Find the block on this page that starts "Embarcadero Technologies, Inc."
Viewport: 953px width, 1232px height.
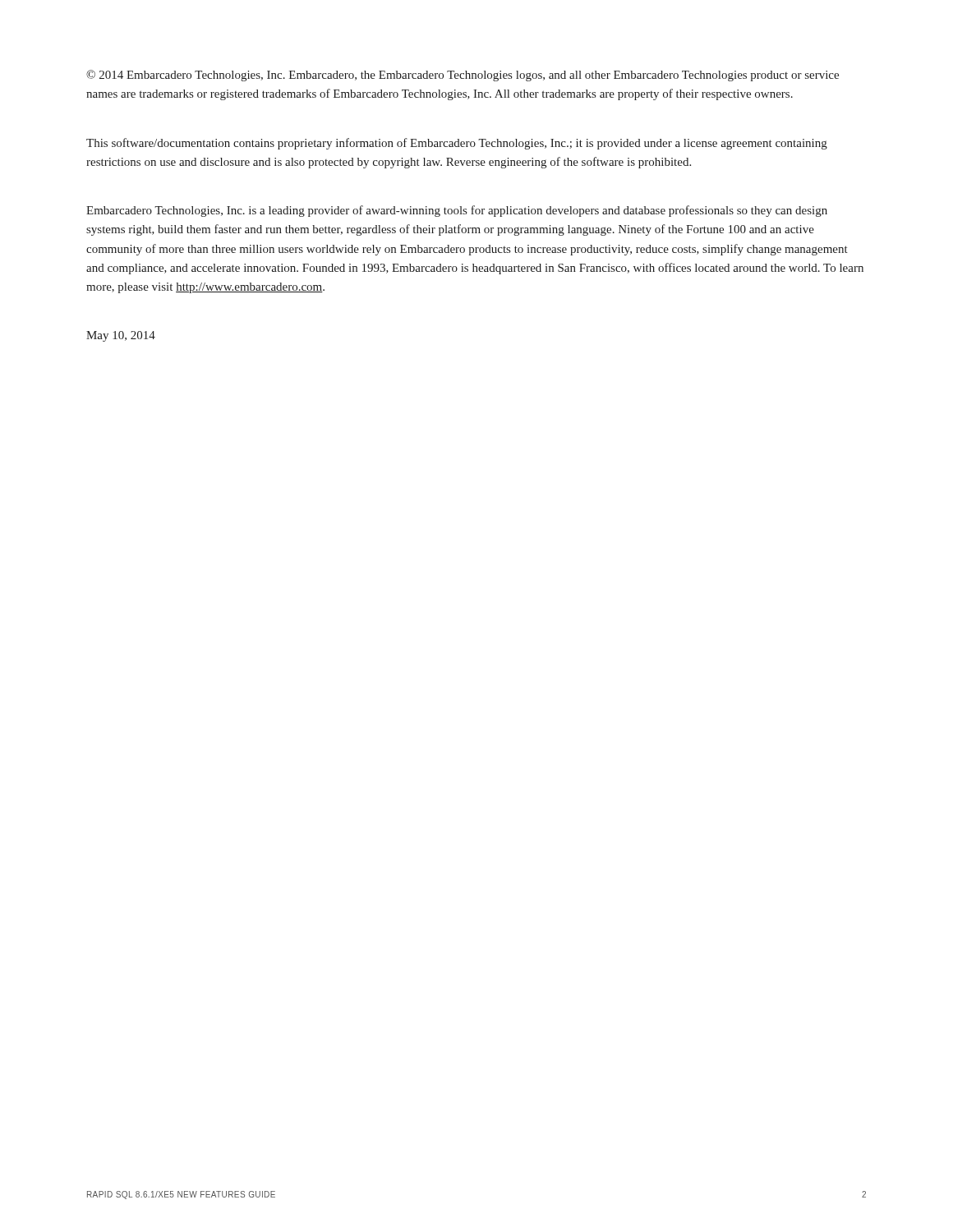[x=475, y=248]
